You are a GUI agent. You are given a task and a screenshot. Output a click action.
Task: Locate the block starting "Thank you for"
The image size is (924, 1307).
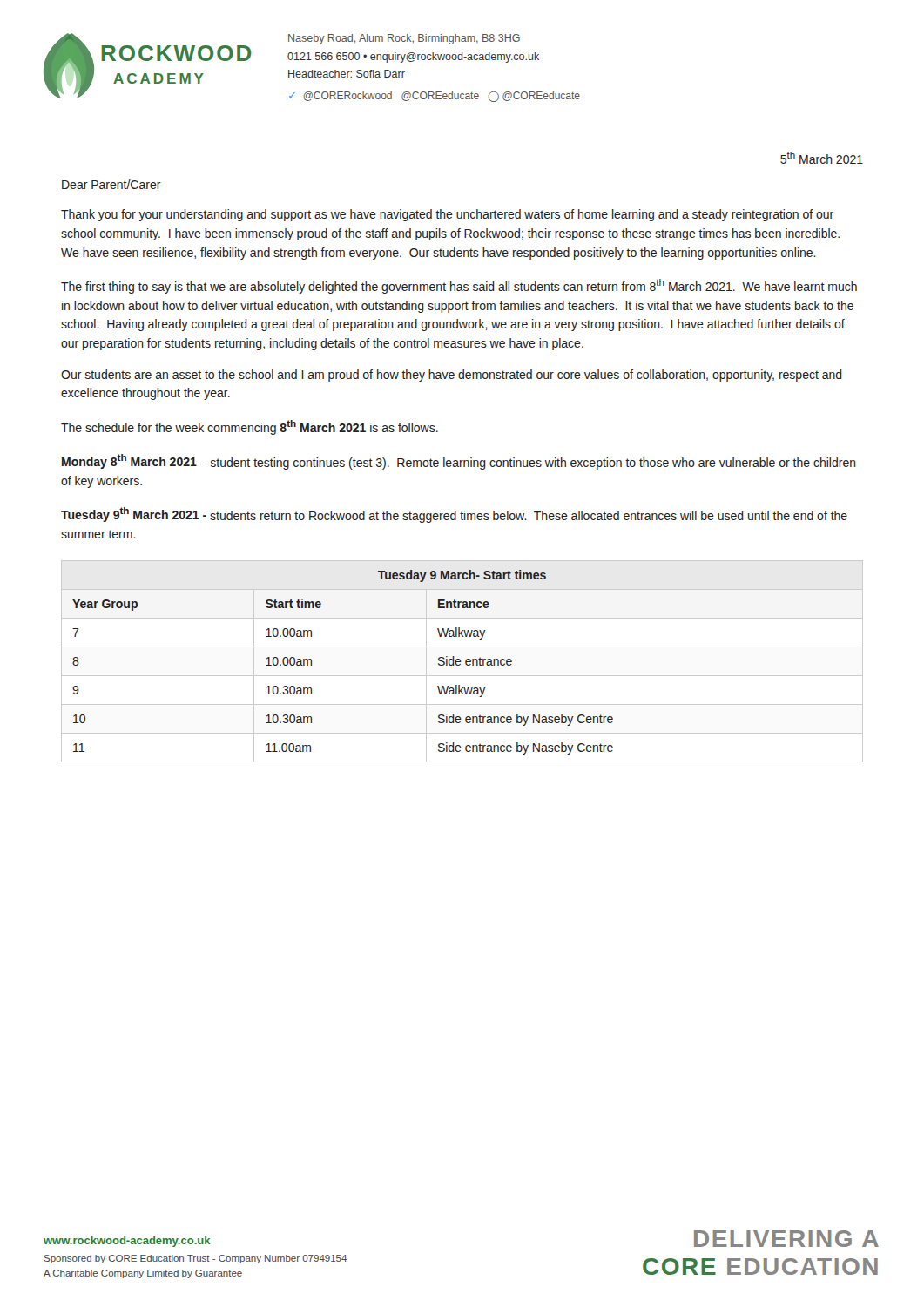click(452, 234)
